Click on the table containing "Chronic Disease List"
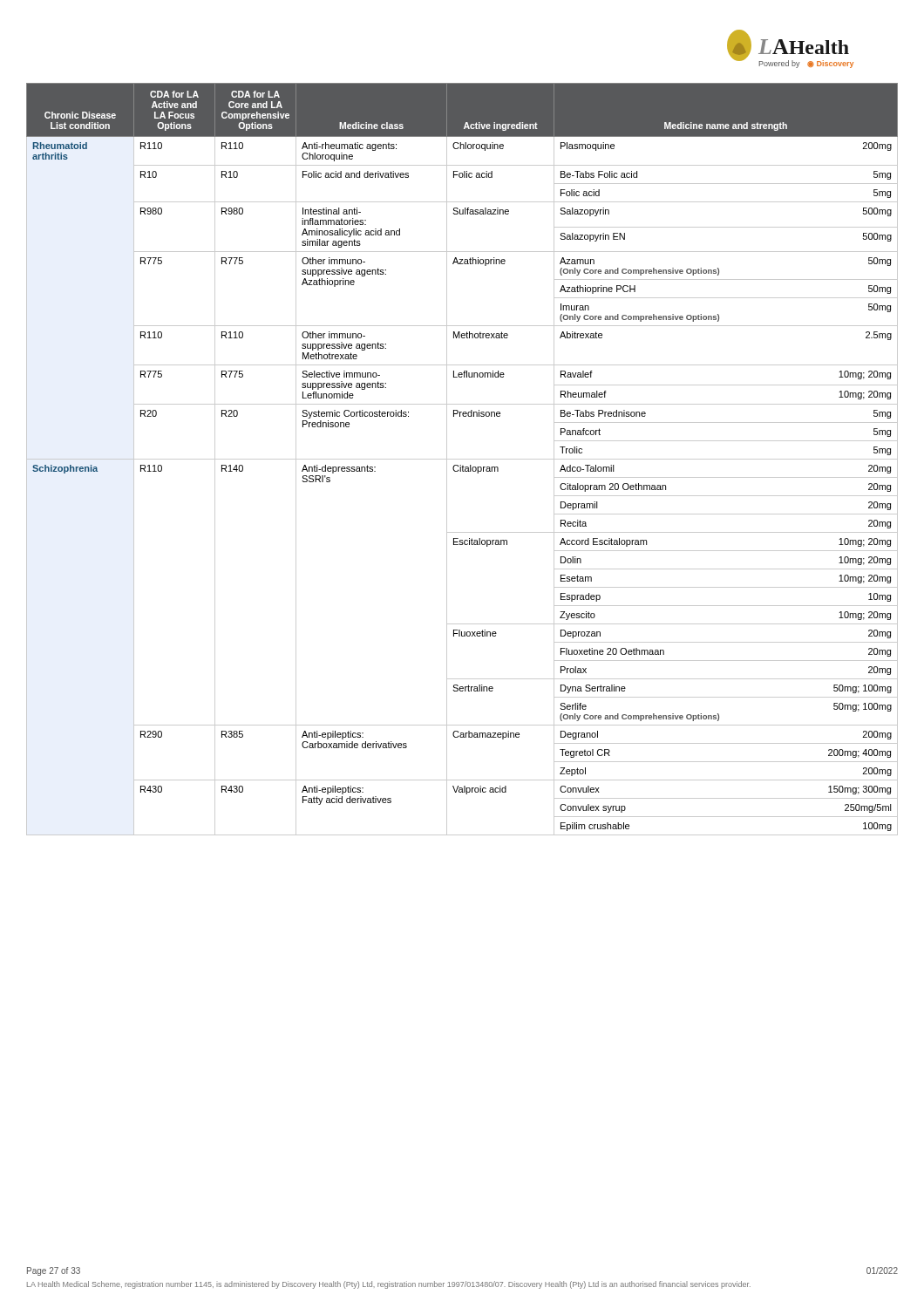 (x=462, y=459)
